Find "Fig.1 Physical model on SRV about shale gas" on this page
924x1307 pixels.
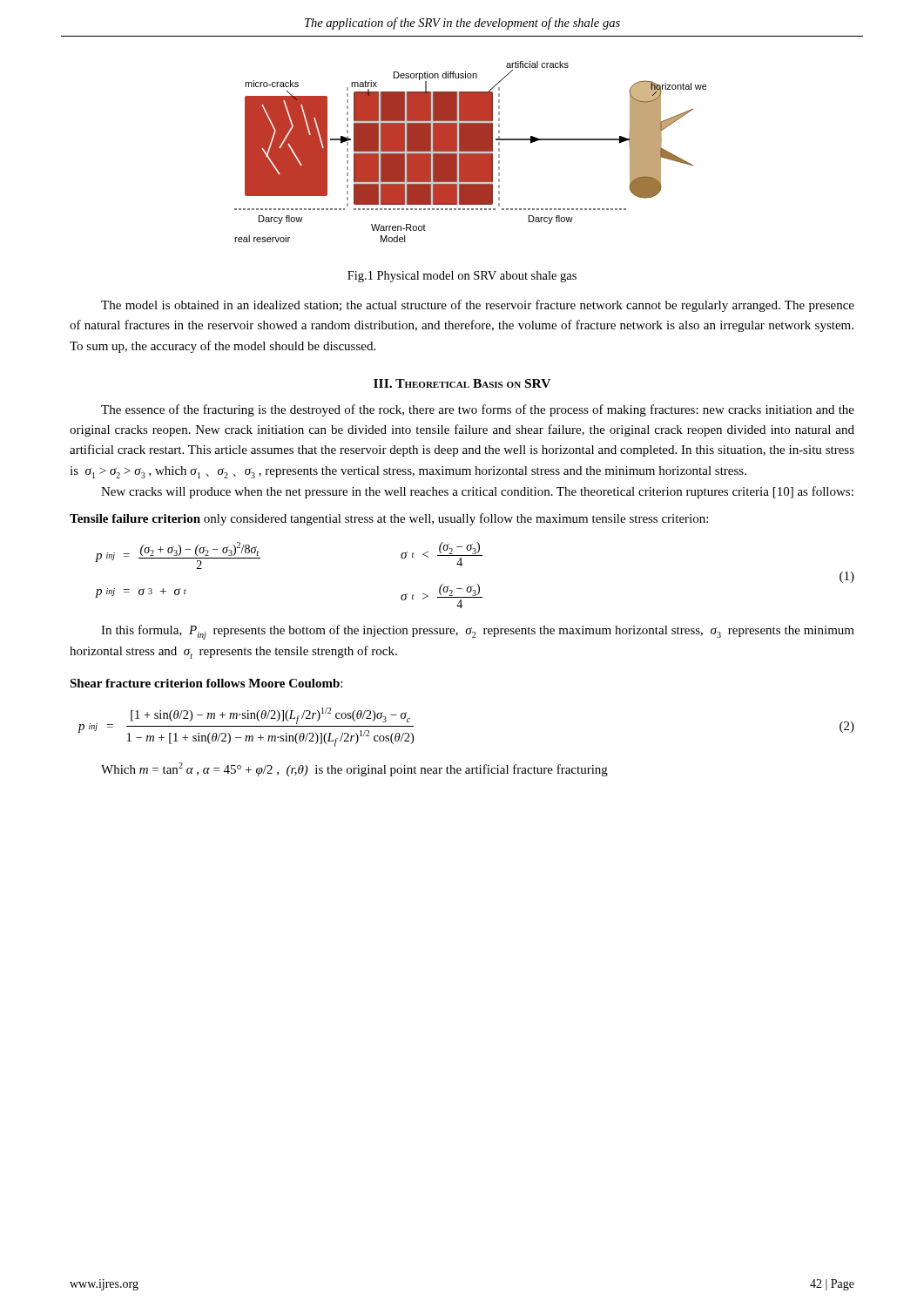462,275
